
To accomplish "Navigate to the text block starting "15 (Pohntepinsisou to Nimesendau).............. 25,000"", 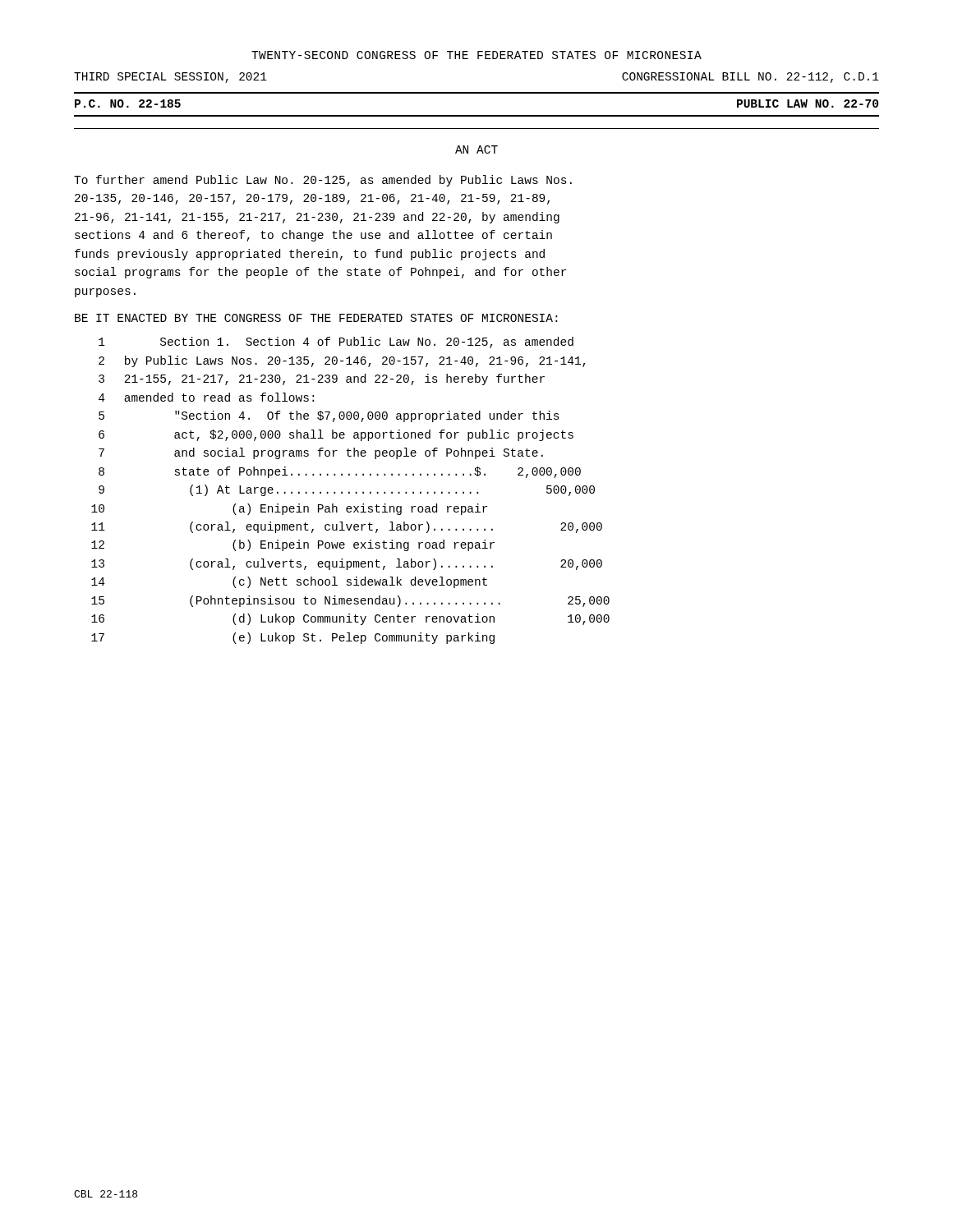I will (x=476, y=601).
